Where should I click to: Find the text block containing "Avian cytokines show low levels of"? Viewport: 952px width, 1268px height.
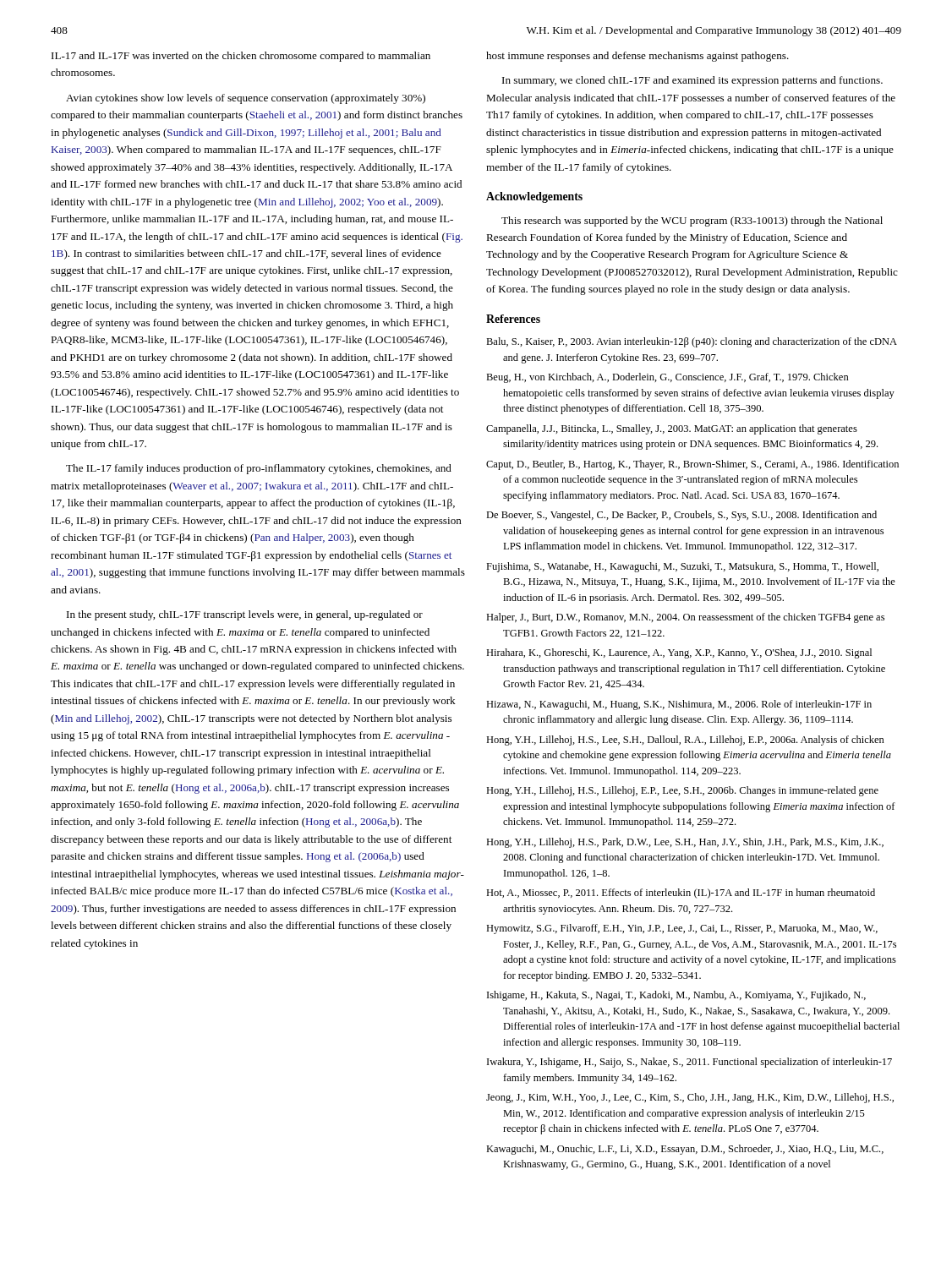click(258, 271)
